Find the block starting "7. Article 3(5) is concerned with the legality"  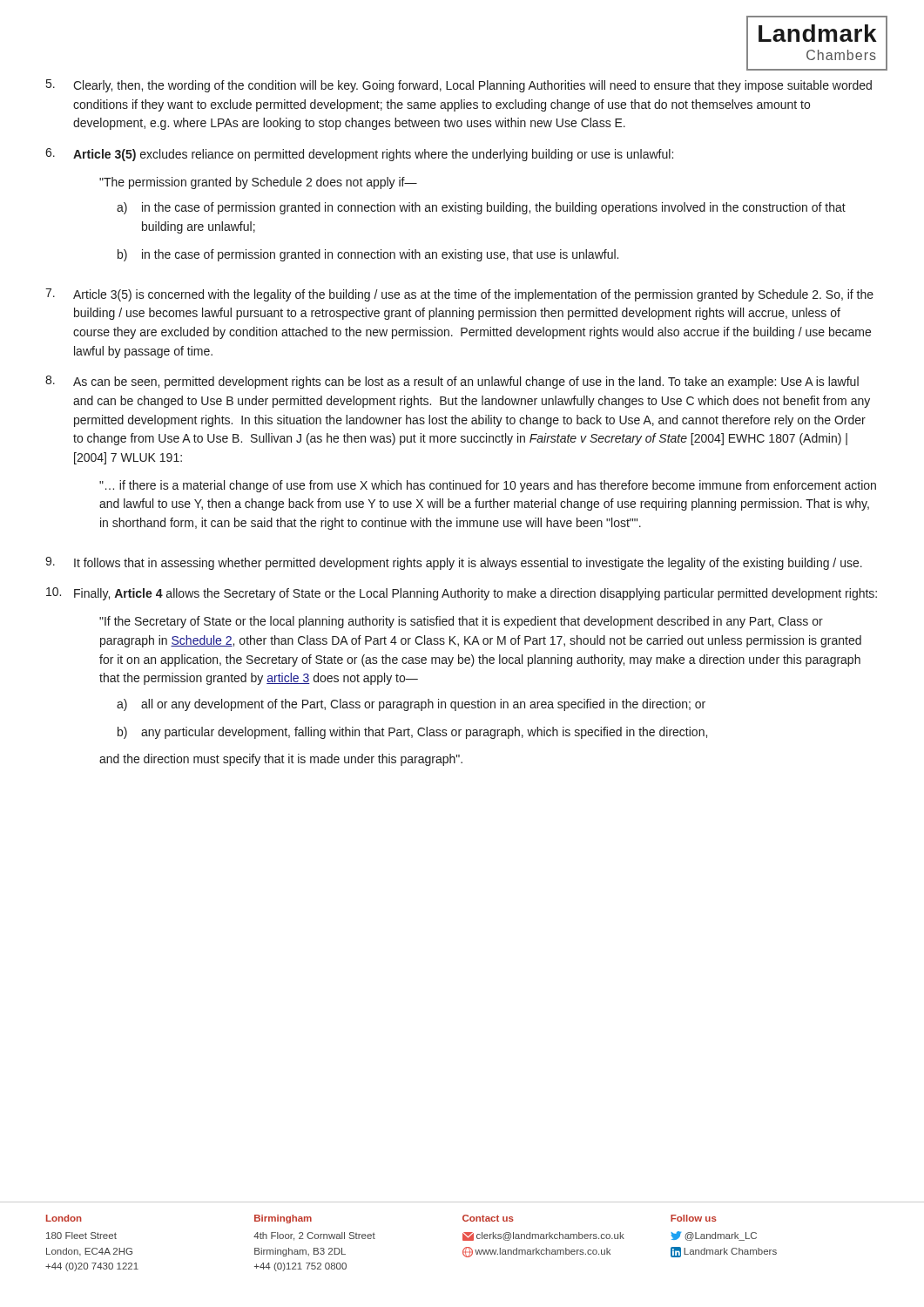462,323
